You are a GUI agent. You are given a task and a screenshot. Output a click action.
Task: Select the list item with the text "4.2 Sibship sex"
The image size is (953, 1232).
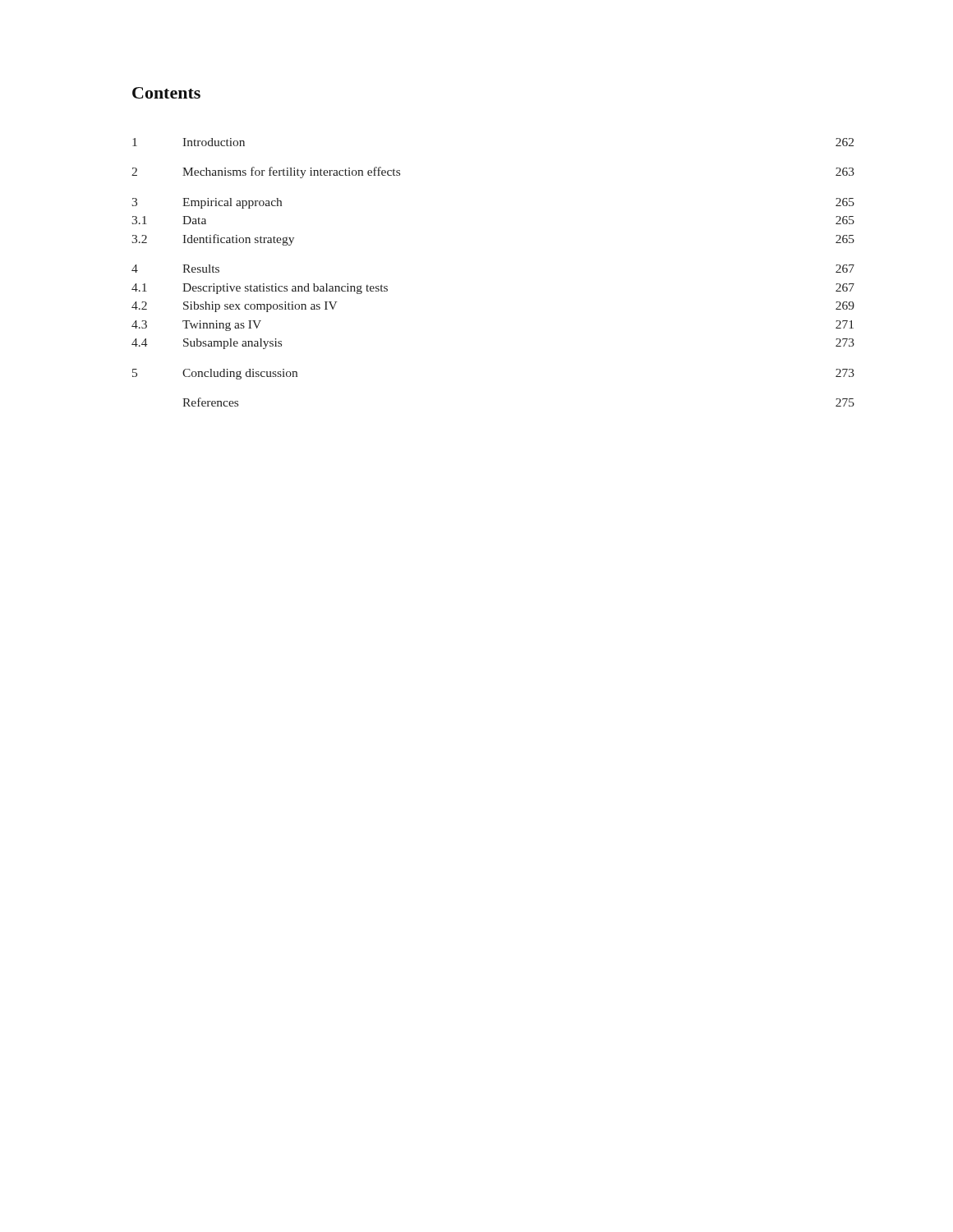(261, 307)
